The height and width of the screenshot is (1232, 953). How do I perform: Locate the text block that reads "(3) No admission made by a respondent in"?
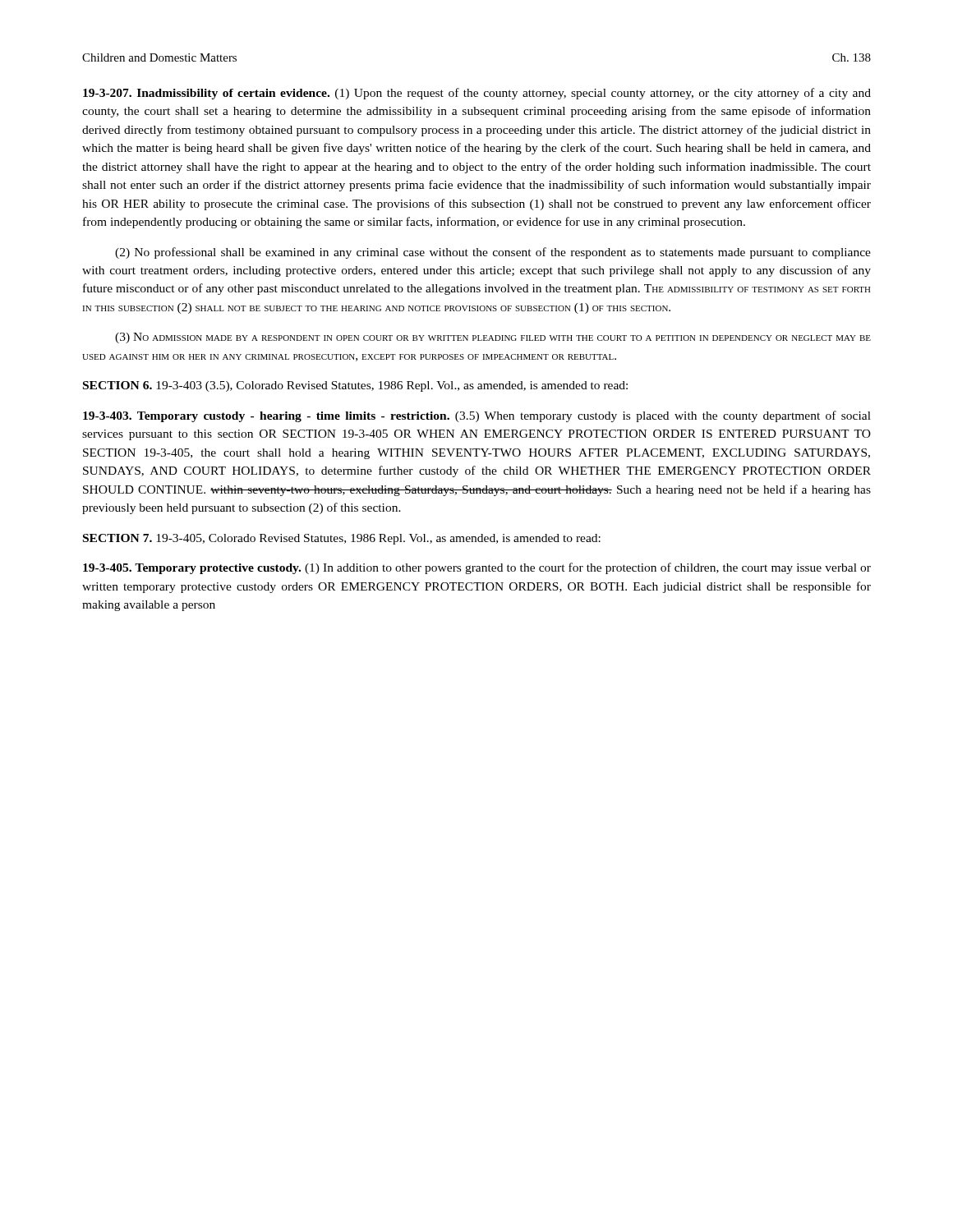pyautogui.click(x=476, y=346)
